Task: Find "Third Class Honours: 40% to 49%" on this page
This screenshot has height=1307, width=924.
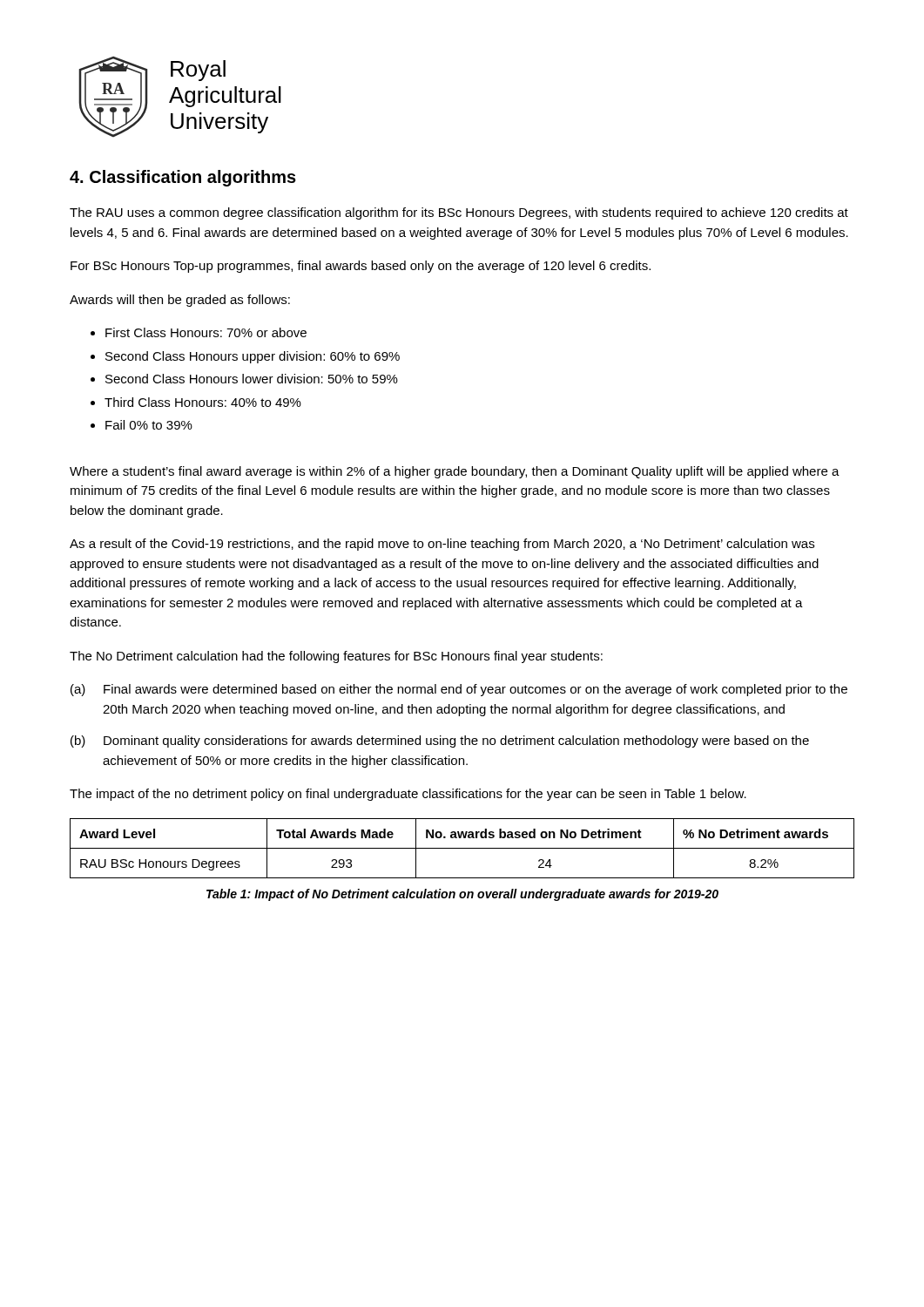Action: (203, 402)
